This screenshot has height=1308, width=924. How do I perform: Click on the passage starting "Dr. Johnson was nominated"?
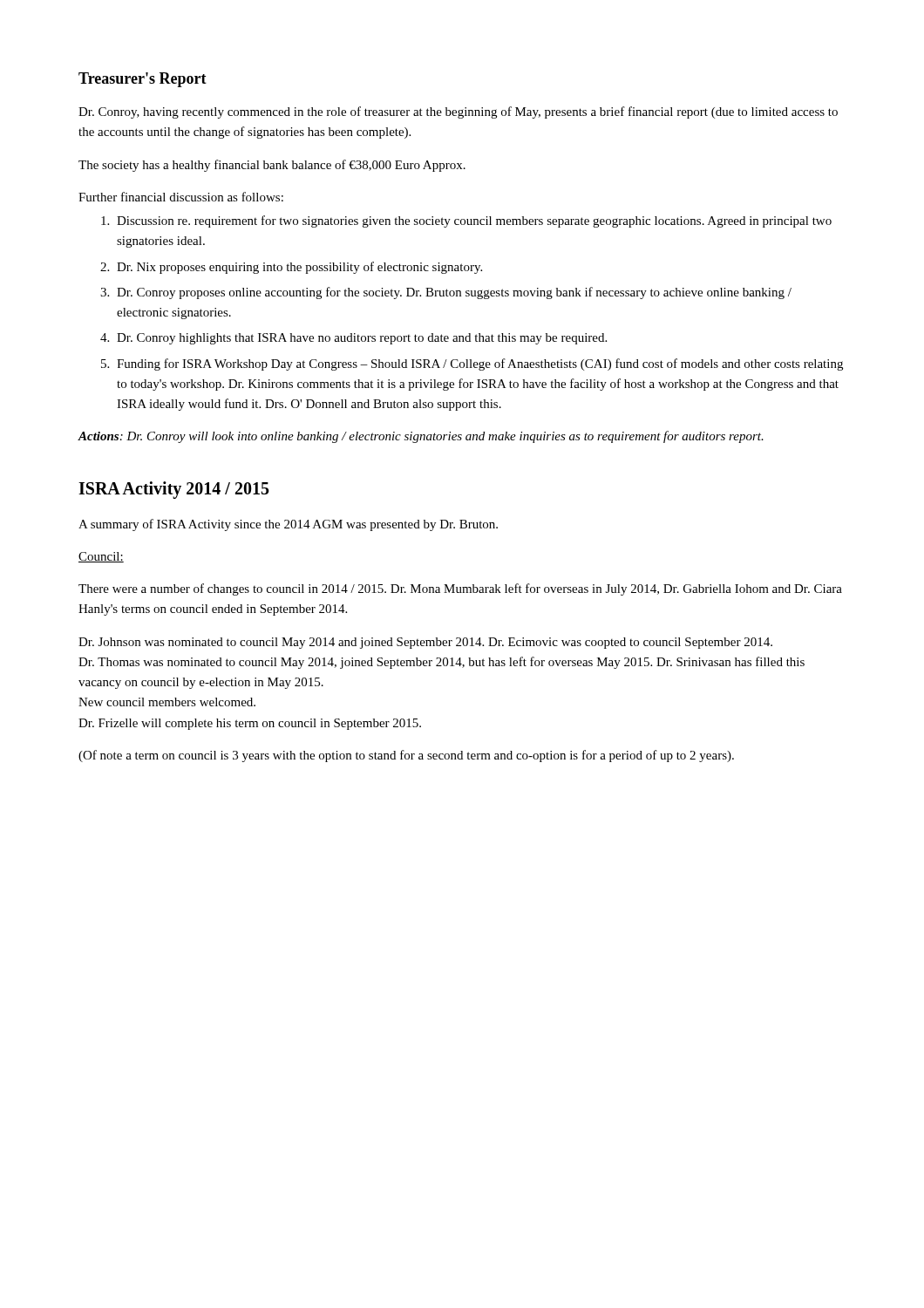[x=426, y=641]
